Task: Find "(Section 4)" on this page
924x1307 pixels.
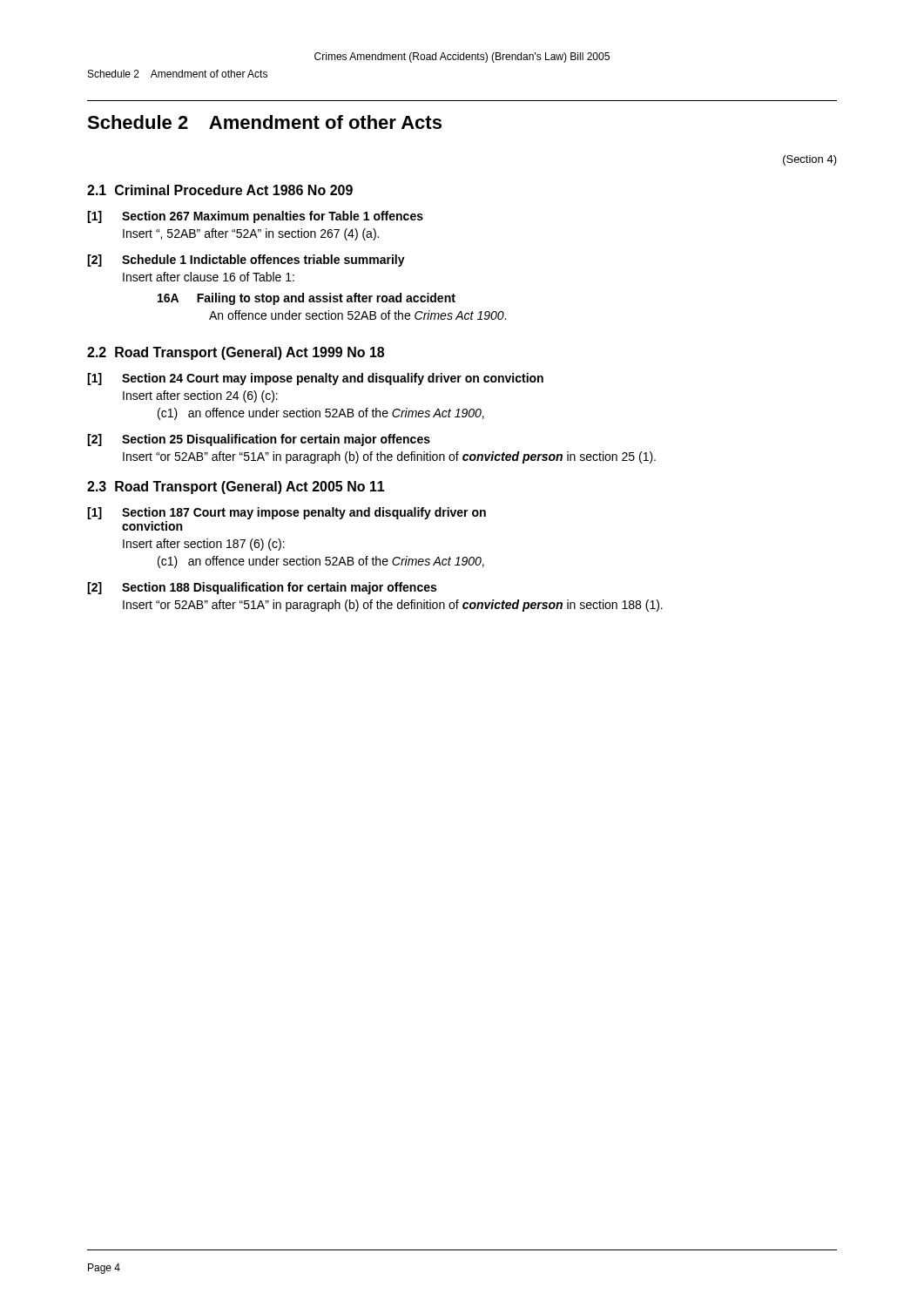Action: pyautogui.click(x=810, y=159)
